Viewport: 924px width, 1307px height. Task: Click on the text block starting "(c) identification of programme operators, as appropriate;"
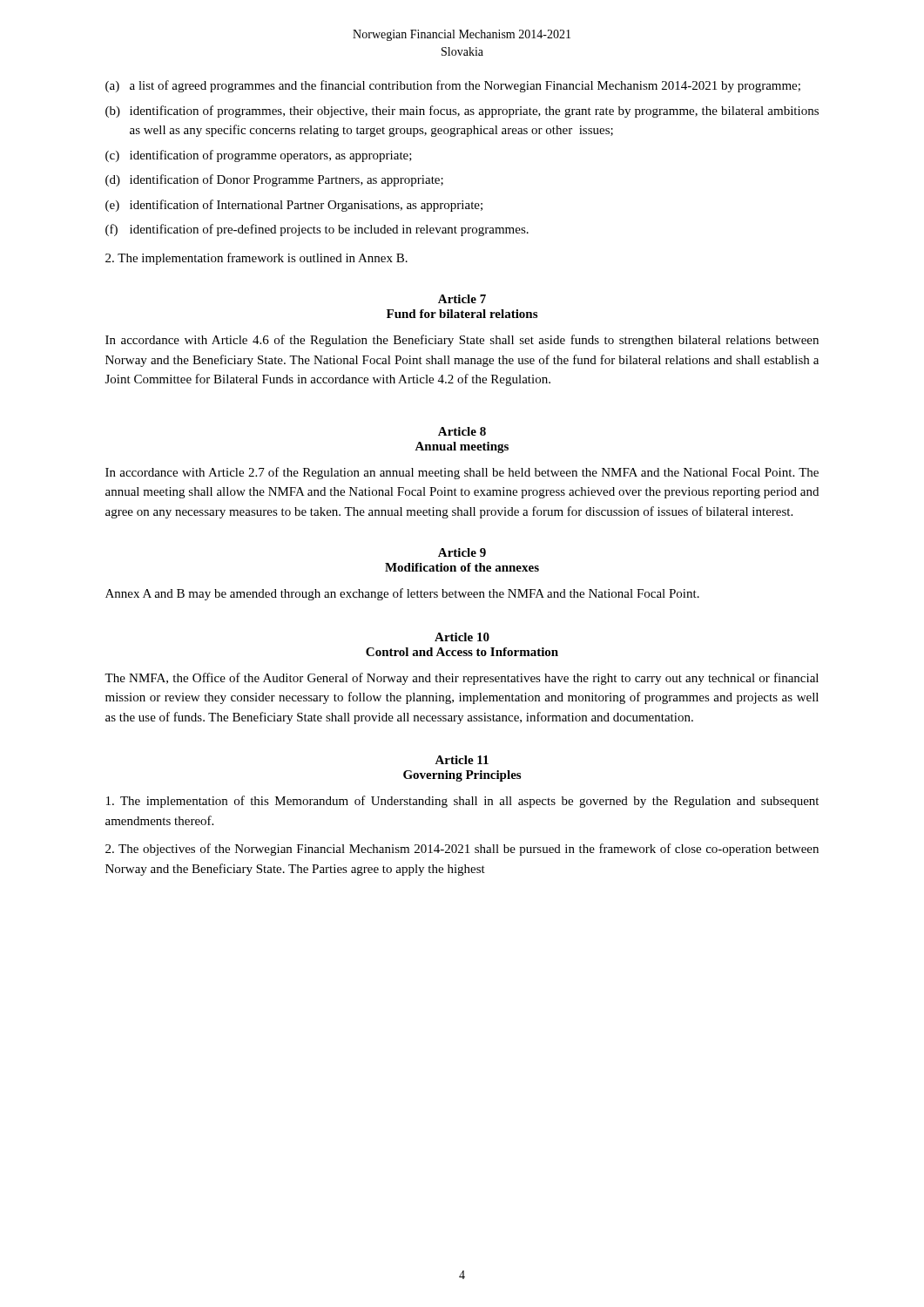click(x=259, y=156)
